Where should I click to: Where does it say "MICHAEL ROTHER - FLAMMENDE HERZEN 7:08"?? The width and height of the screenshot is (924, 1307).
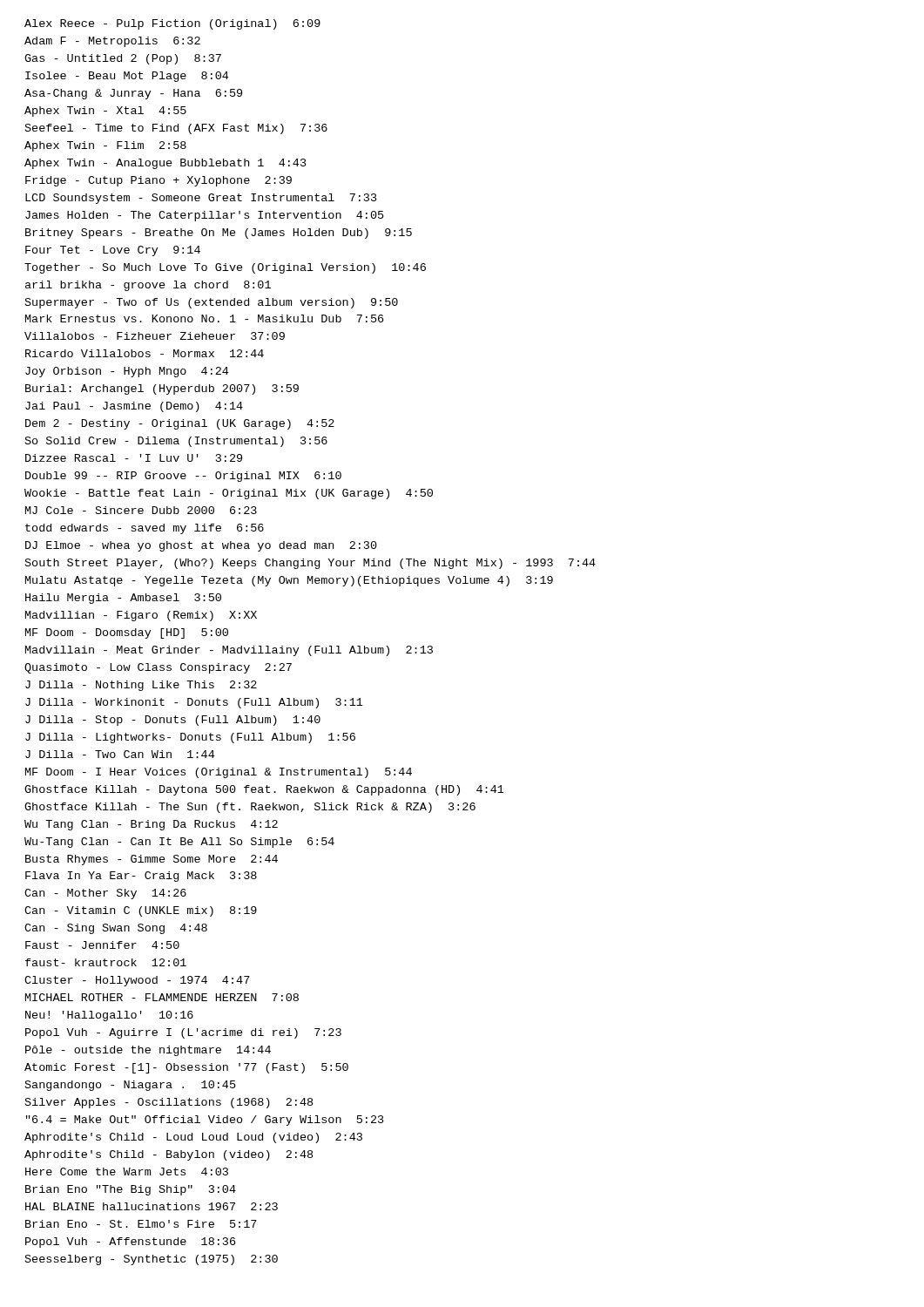pos(162,998)
